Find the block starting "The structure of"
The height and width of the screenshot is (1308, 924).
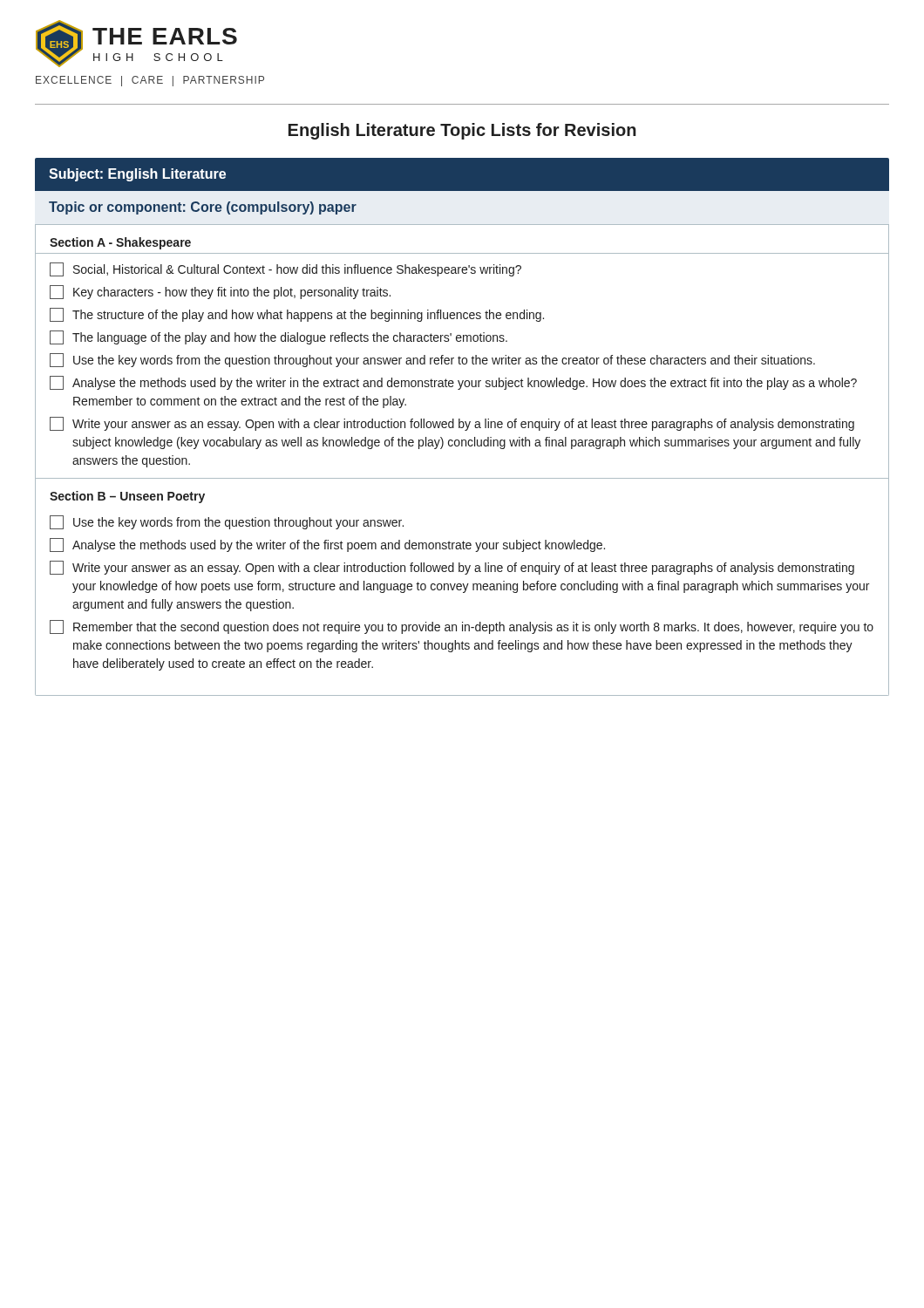pyautogui.click(x=297, y=315)
